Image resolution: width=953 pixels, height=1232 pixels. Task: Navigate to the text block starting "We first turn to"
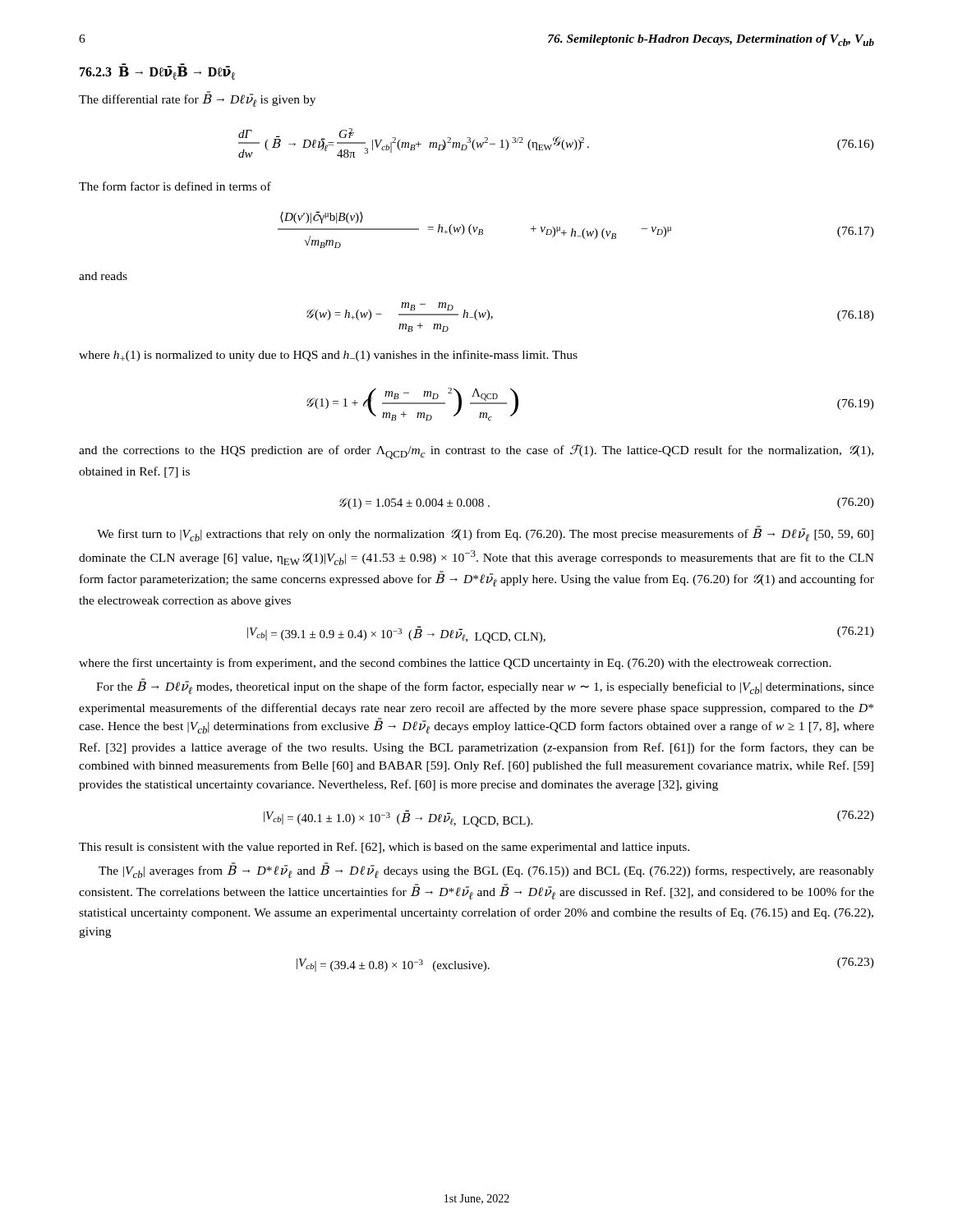coord(476,567)
